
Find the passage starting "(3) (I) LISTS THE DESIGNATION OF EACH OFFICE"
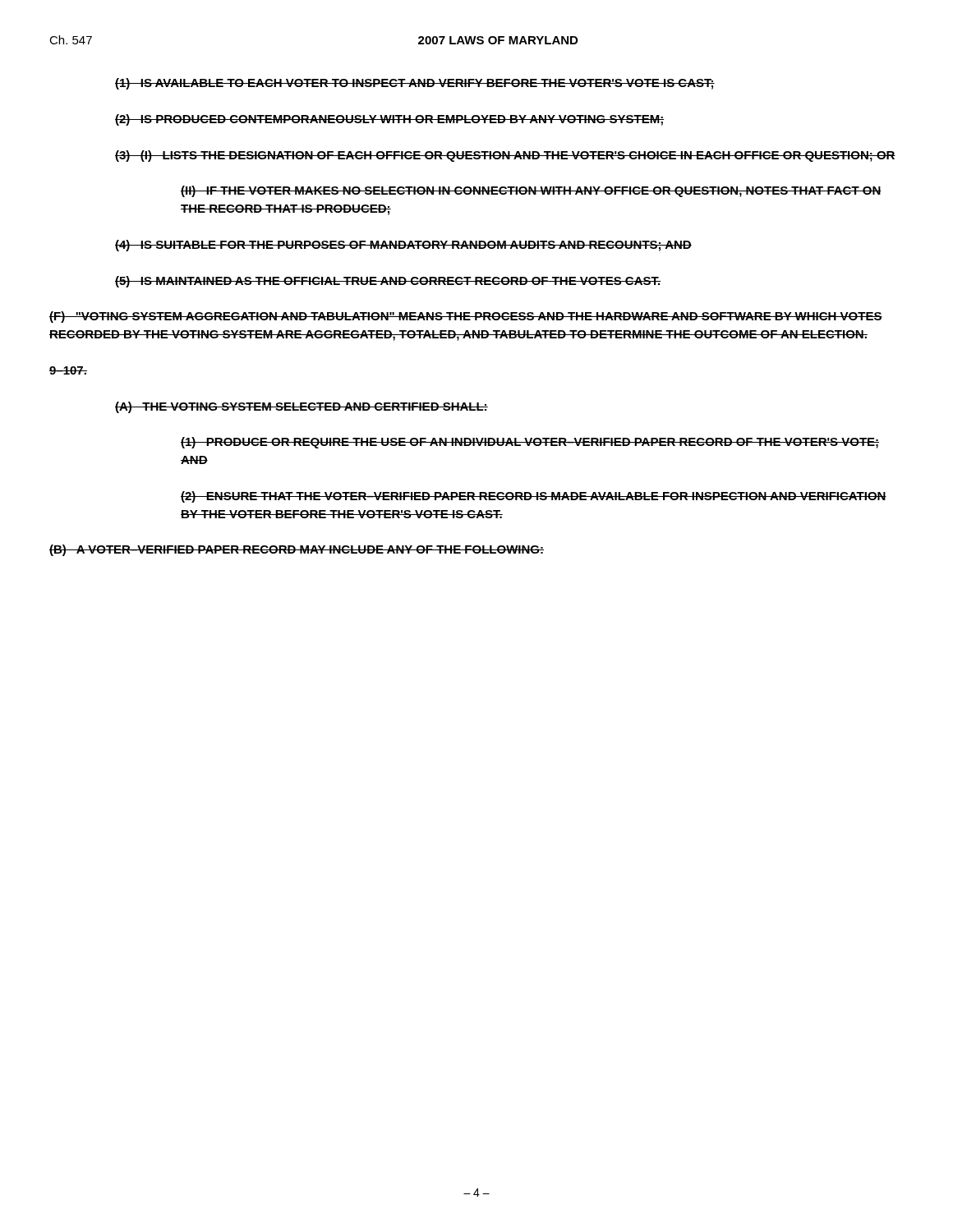pos(505,154)
